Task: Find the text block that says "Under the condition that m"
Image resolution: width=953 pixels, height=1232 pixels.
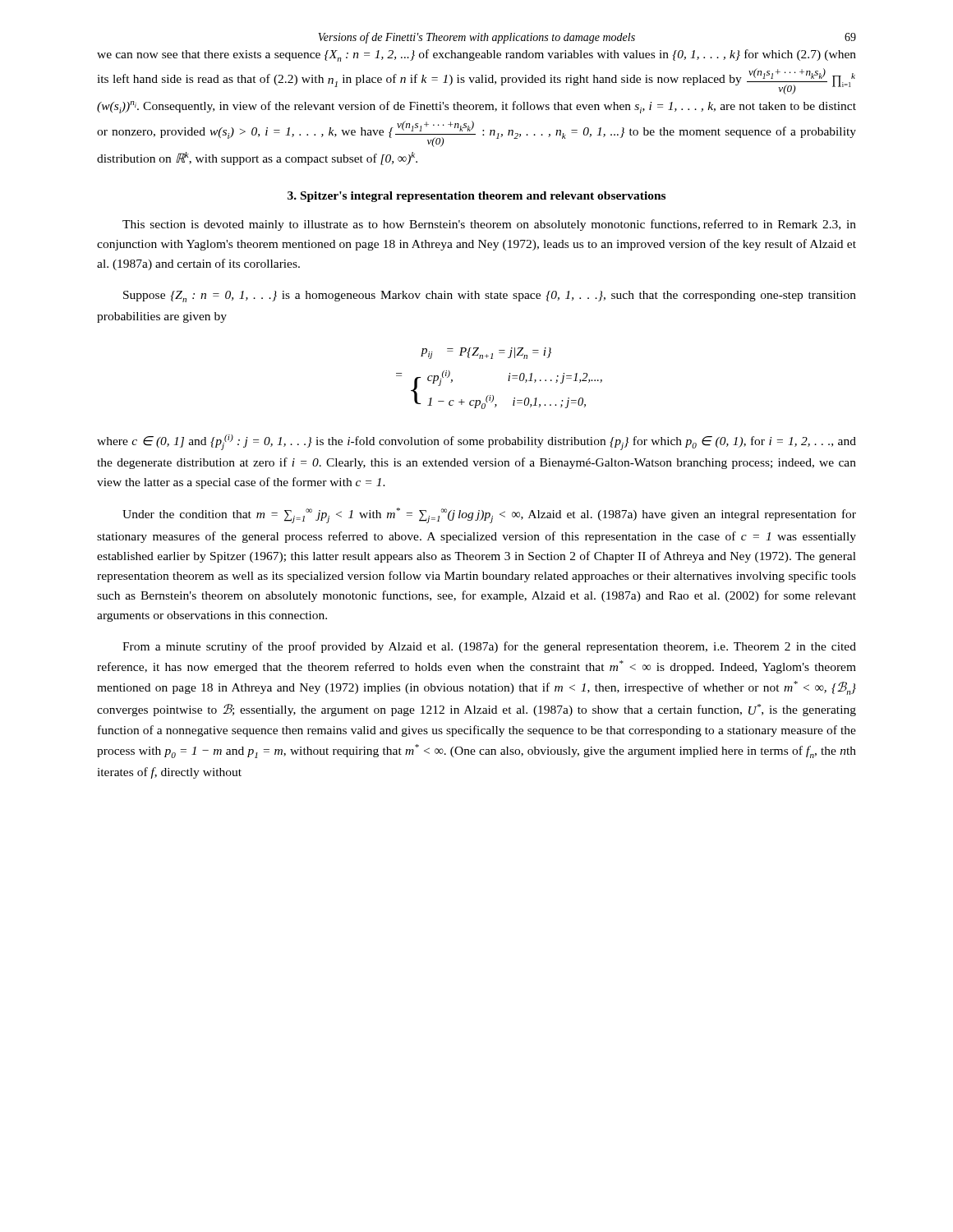Action: click(476, 563)
